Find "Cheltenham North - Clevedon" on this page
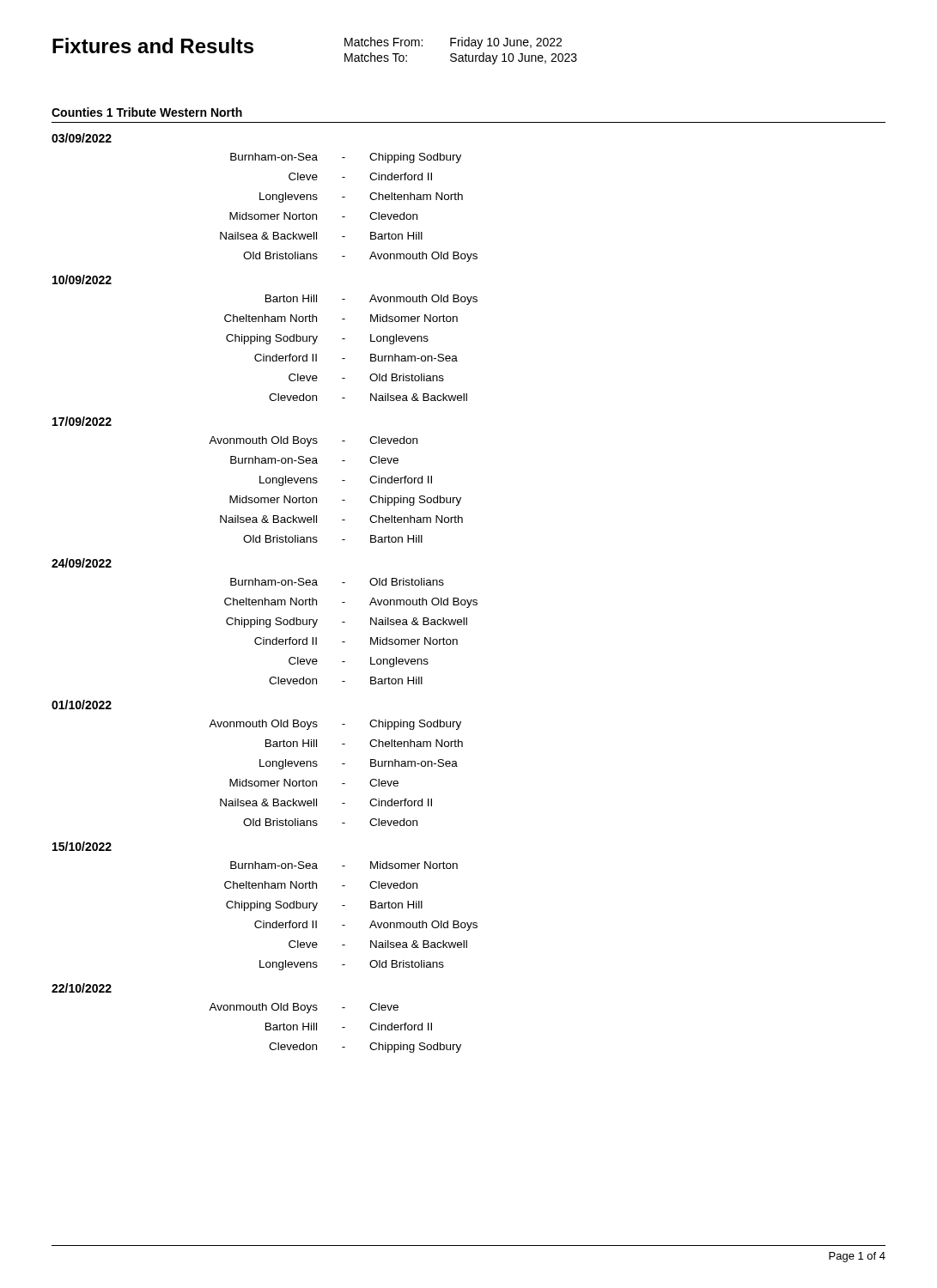The height and width of the screenshot is (1288, 937). 339,884
